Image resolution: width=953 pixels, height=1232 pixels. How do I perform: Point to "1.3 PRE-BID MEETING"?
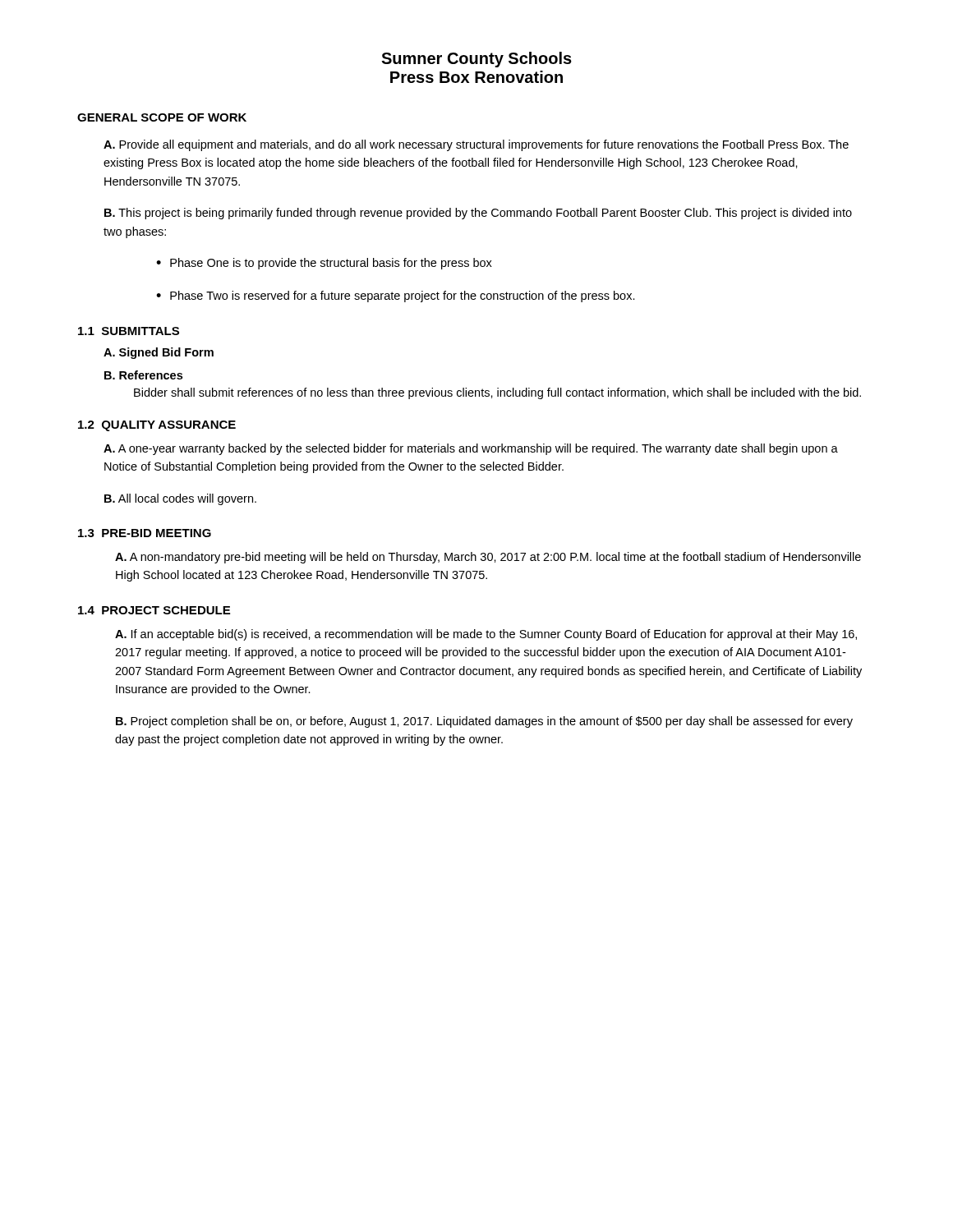click(x=144, y=533)
